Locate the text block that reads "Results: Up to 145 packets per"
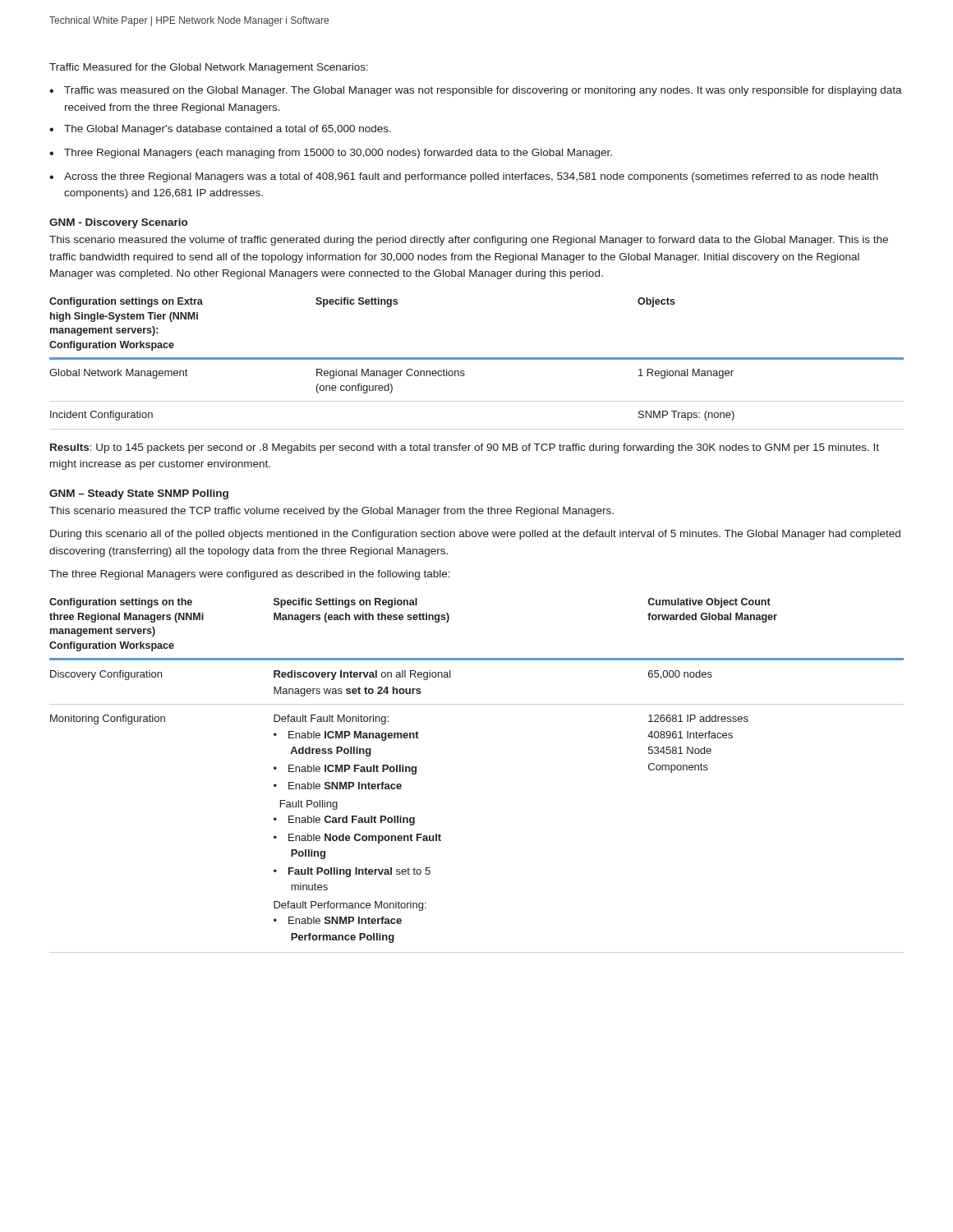953x1232 pixels. 464,455
